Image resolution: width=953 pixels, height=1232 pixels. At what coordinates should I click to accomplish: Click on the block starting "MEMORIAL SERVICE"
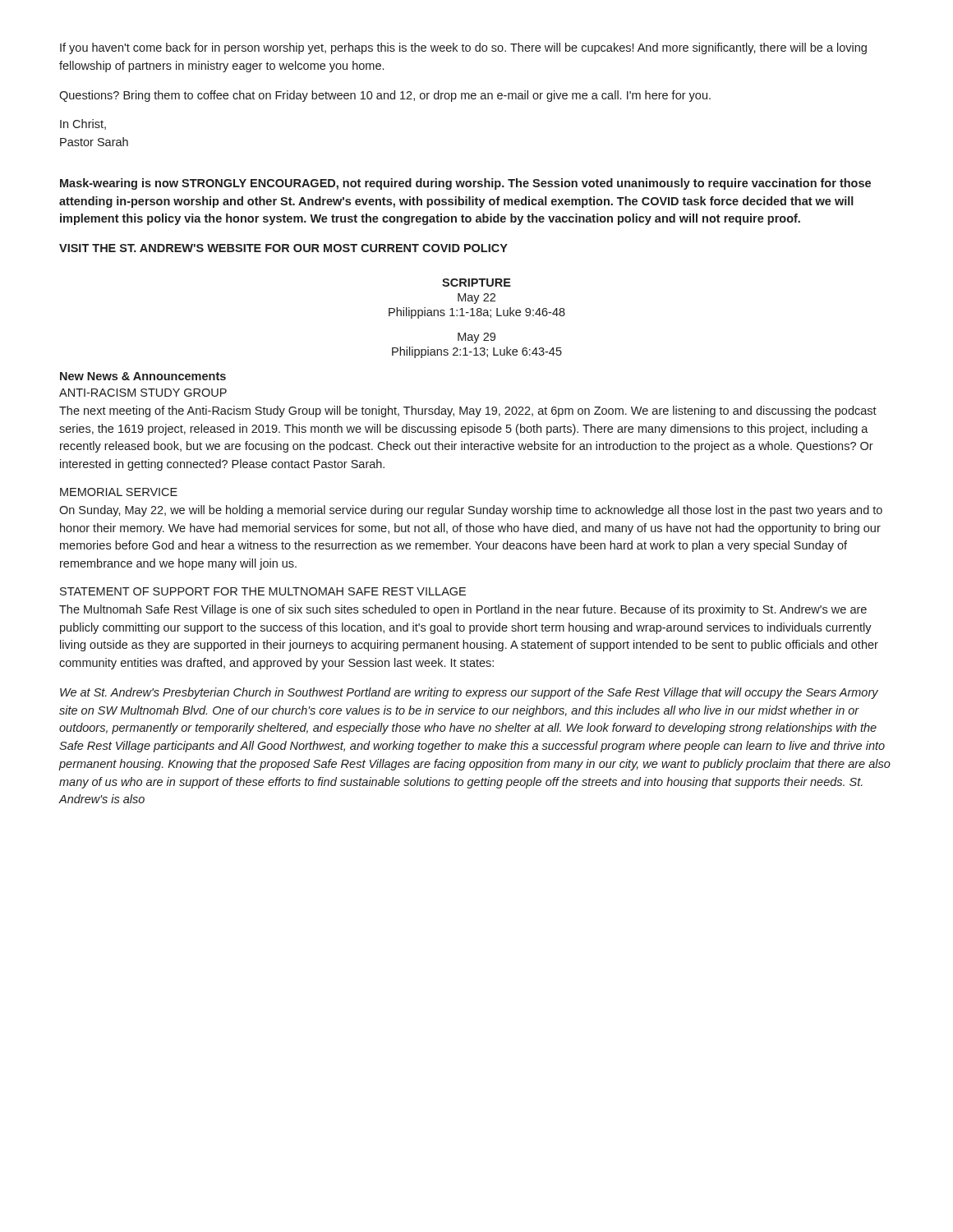pos(118,492)
